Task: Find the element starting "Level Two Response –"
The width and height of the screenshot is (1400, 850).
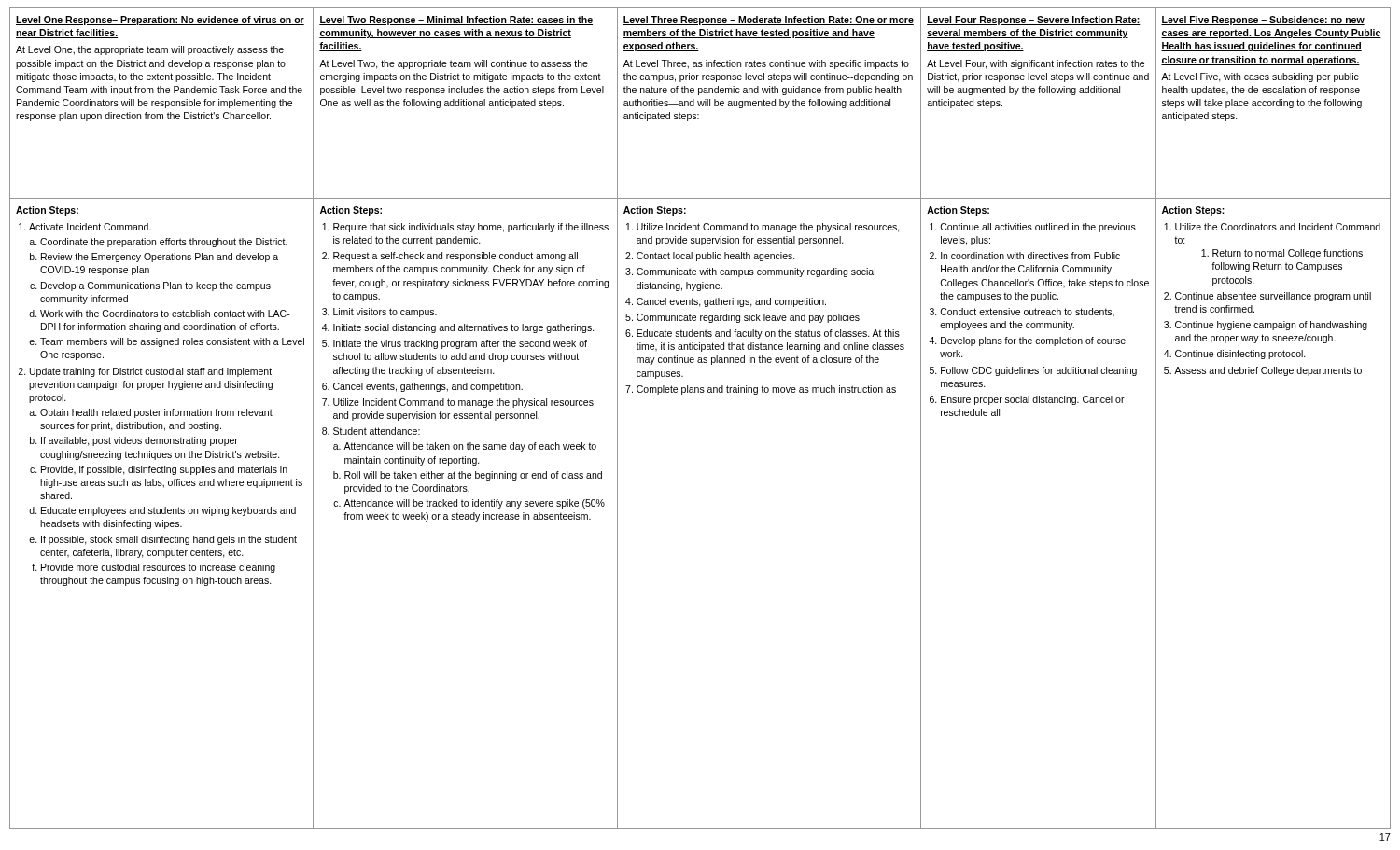Action: 465,61
